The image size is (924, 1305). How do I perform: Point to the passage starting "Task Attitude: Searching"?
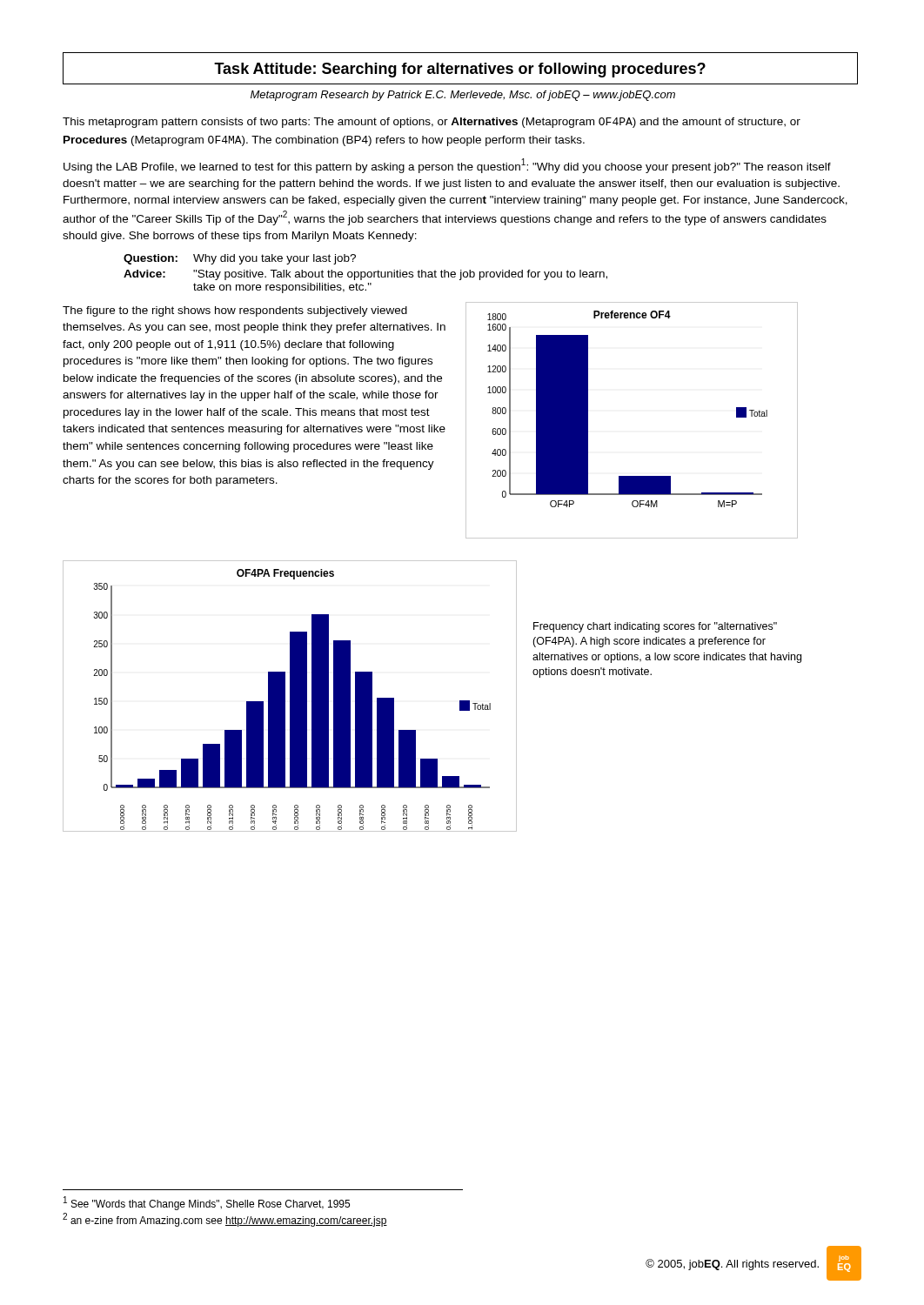point(460,69)
